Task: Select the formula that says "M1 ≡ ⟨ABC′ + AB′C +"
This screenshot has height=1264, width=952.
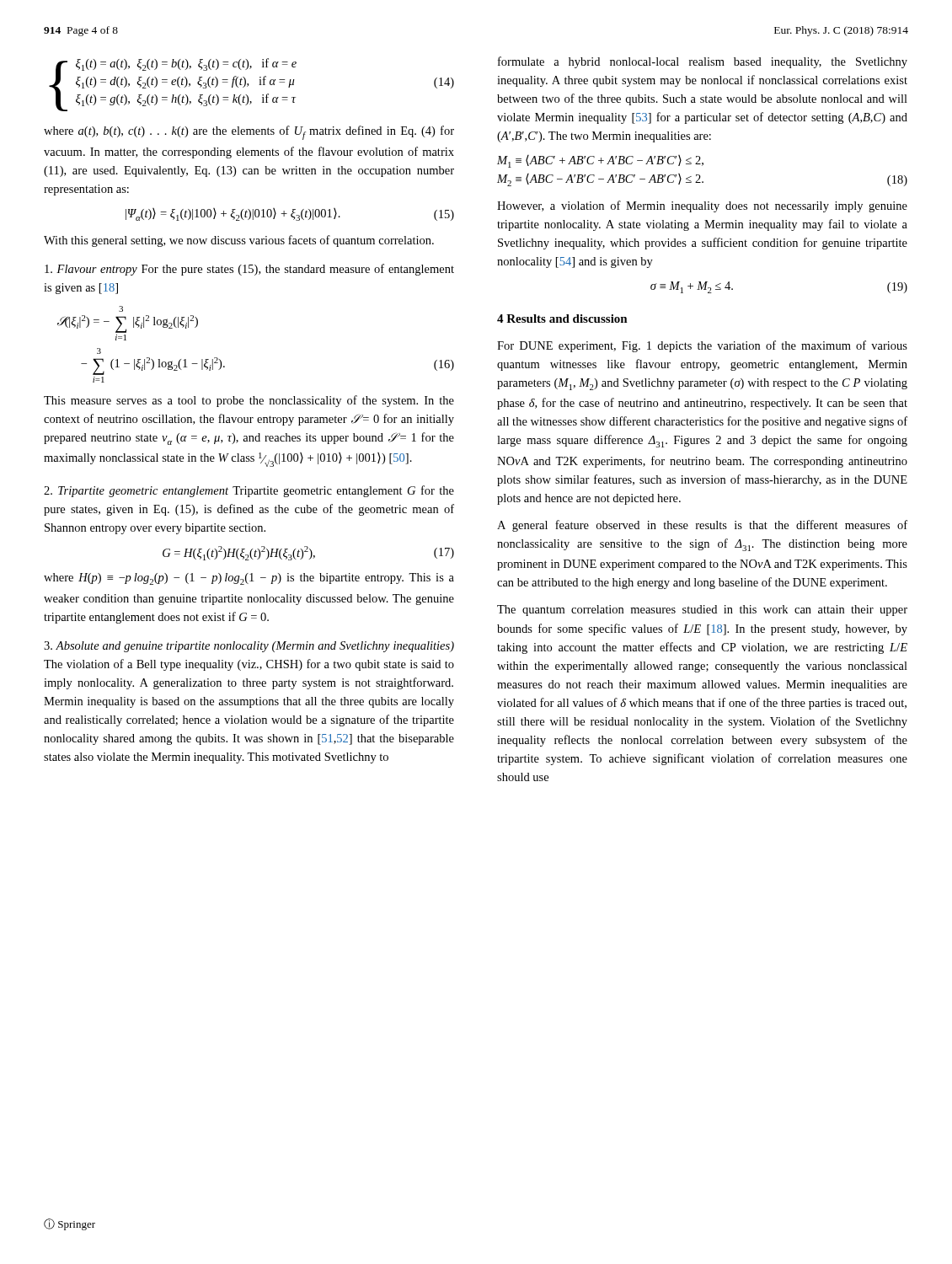Action: click(702, 171)
